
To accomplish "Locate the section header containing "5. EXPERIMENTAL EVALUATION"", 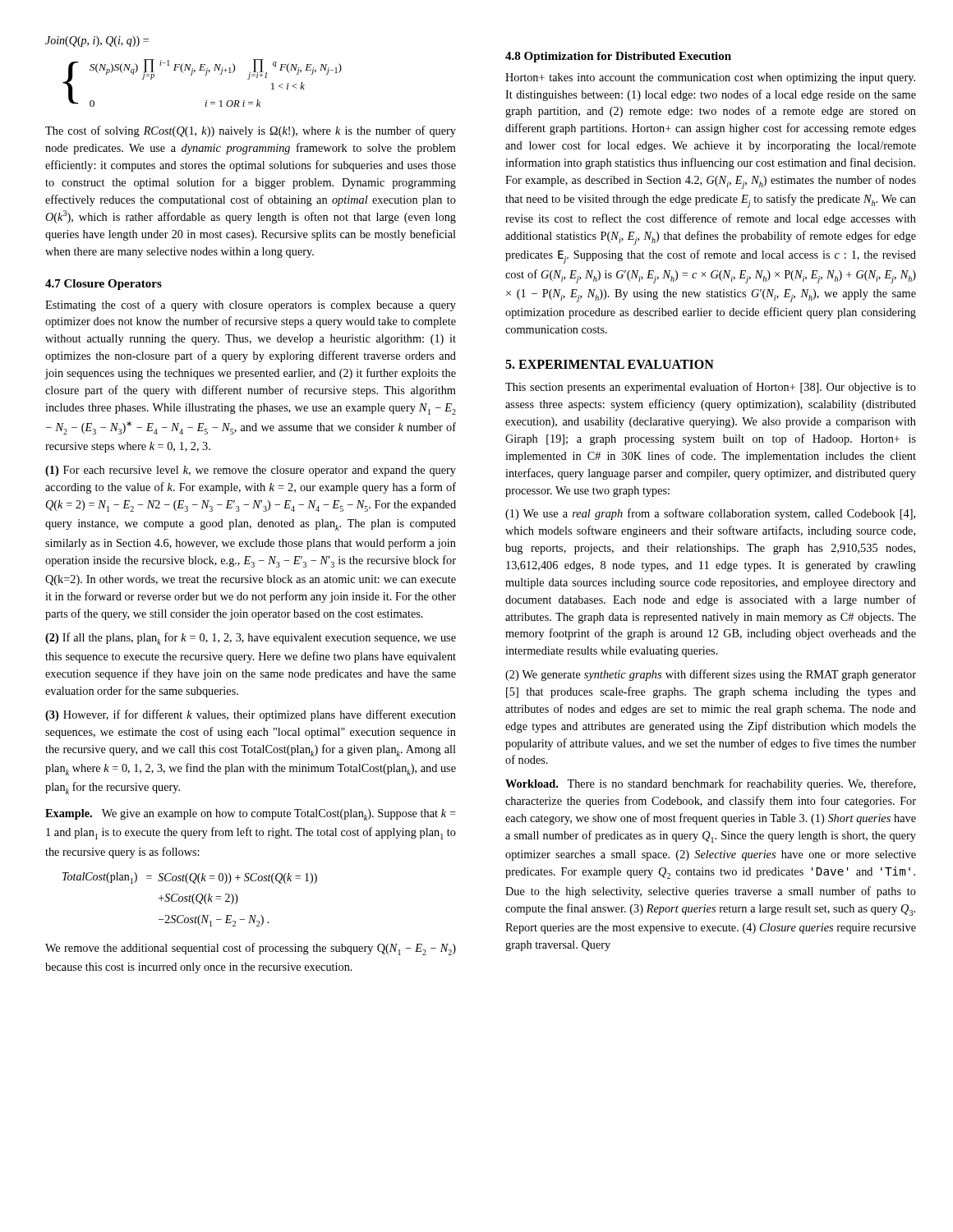I will coord(610,364).
